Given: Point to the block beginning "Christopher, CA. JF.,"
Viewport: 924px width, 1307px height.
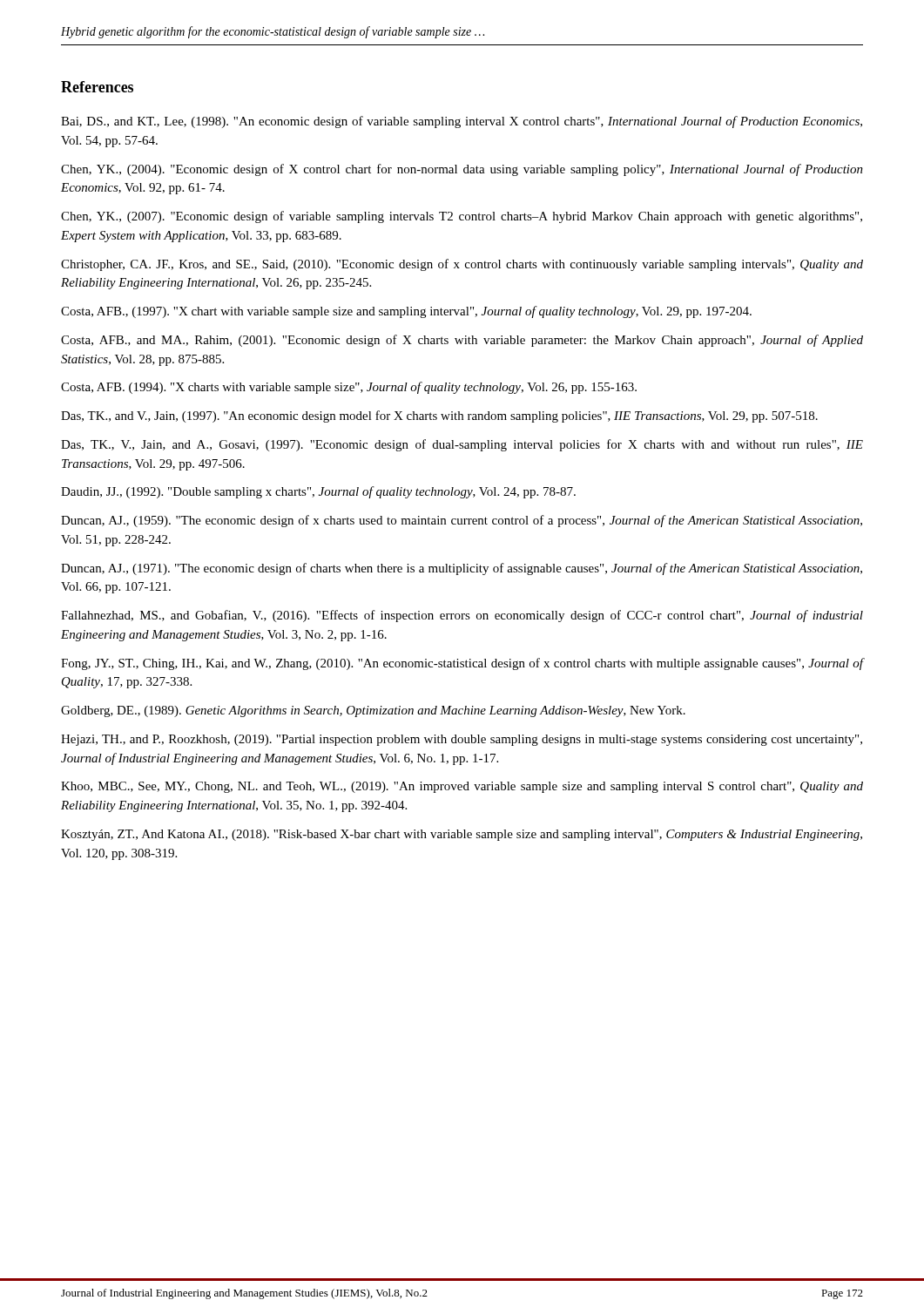Looking at the screenshot, I should (462, 273).
